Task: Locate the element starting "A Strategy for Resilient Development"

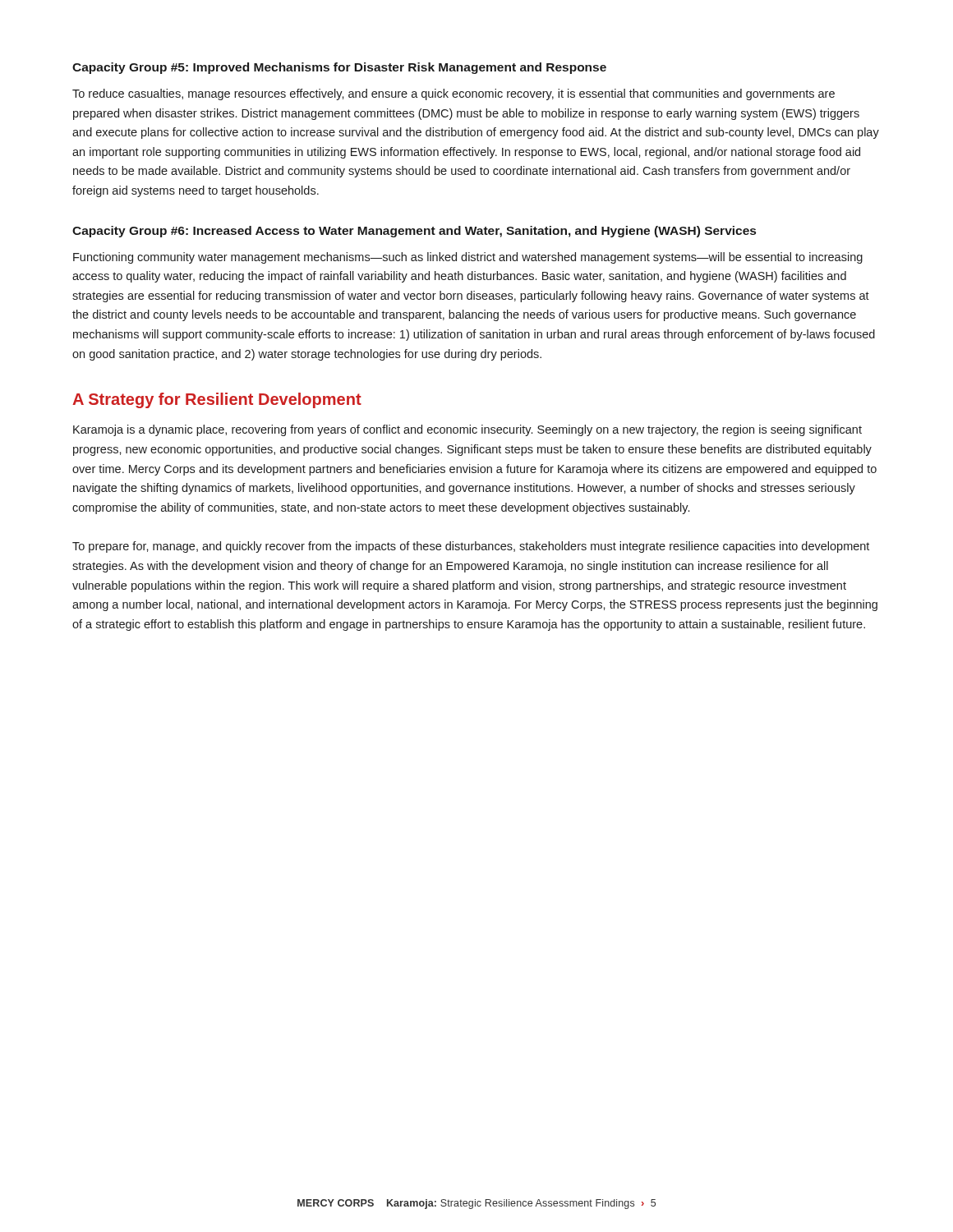Action: (x=217, y=399)
